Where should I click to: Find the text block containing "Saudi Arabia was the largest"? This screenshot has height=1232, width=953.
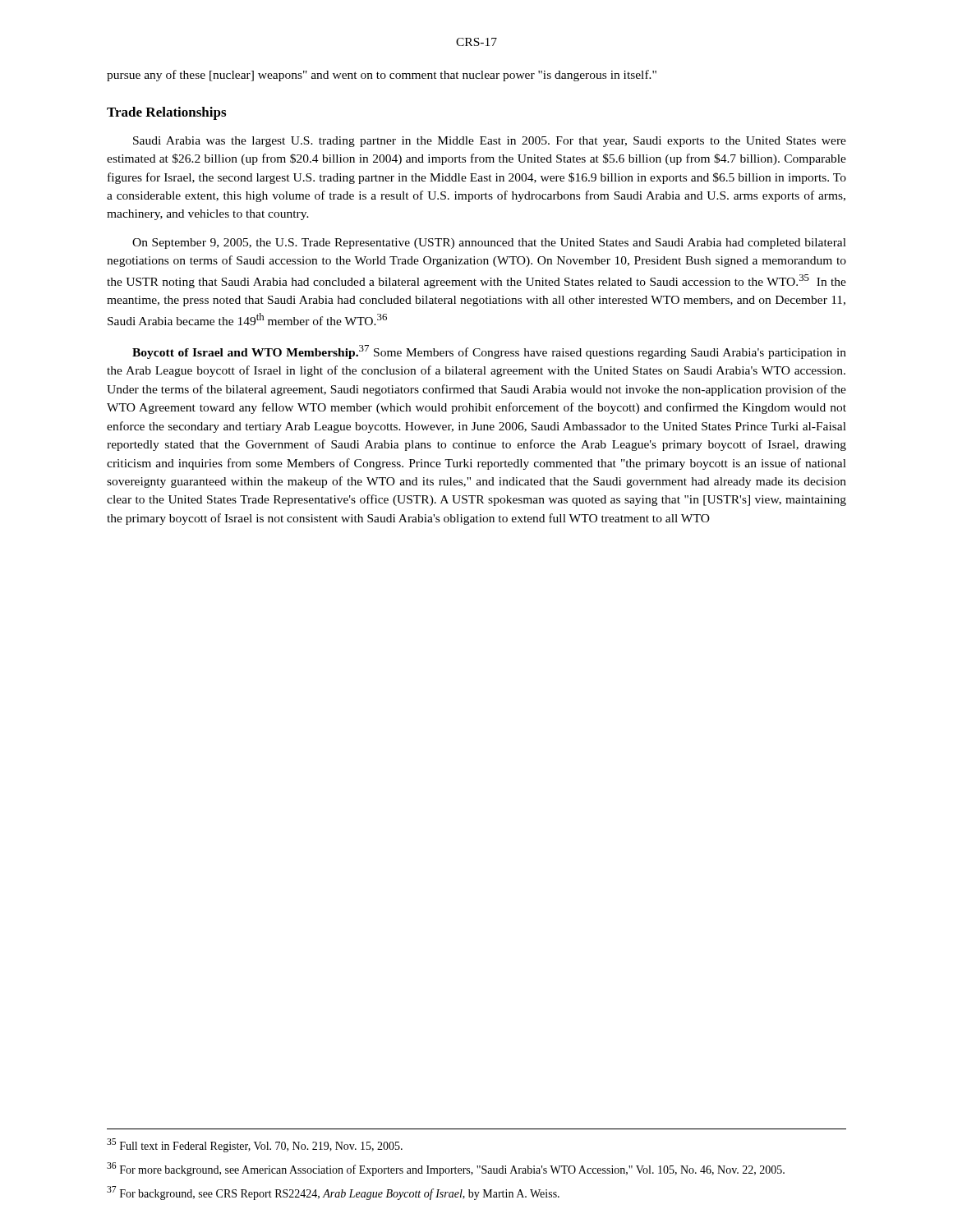coord(476,177)
